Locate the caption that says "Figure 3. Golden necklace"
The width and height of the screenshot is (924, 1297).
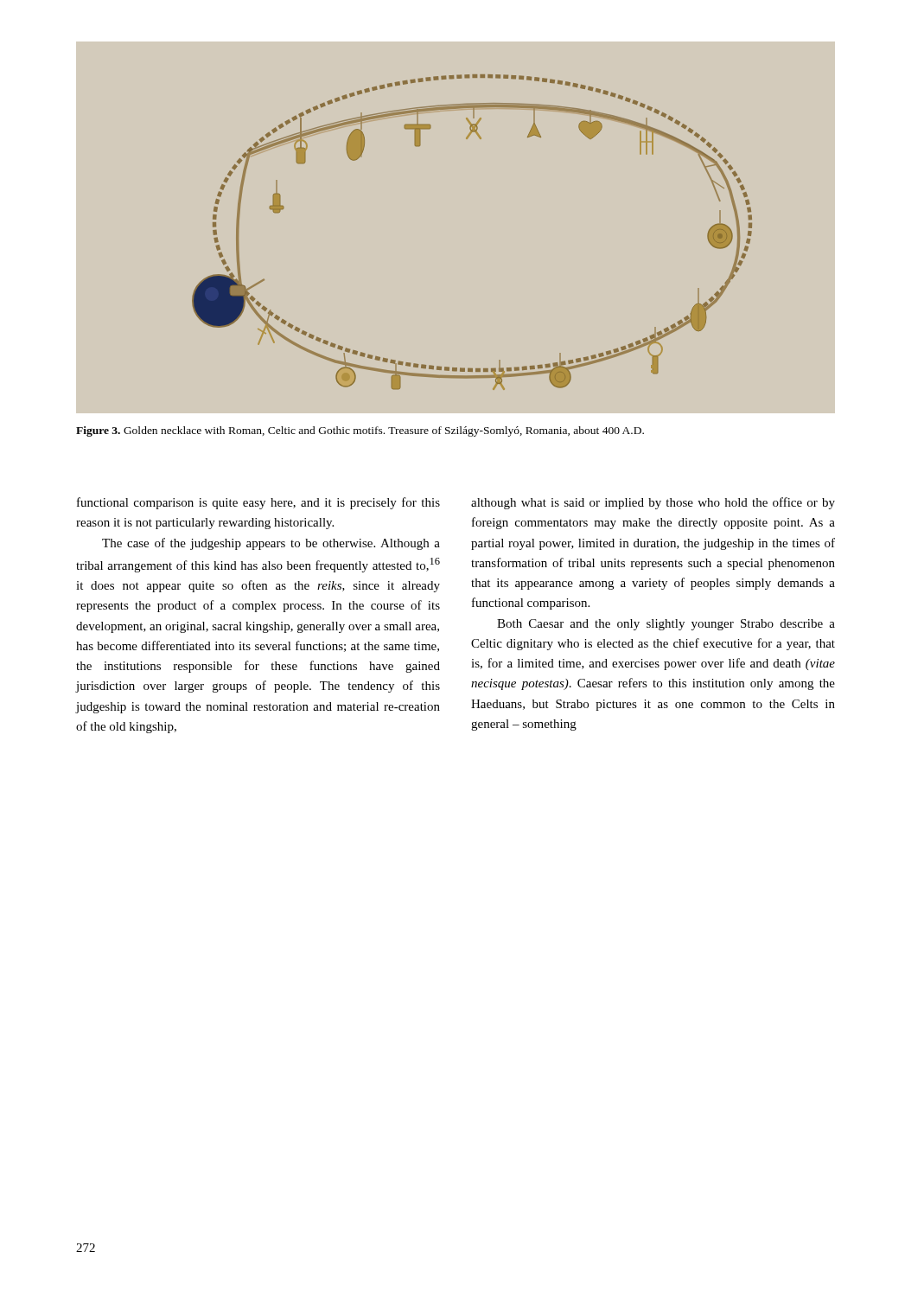point(455,430)
